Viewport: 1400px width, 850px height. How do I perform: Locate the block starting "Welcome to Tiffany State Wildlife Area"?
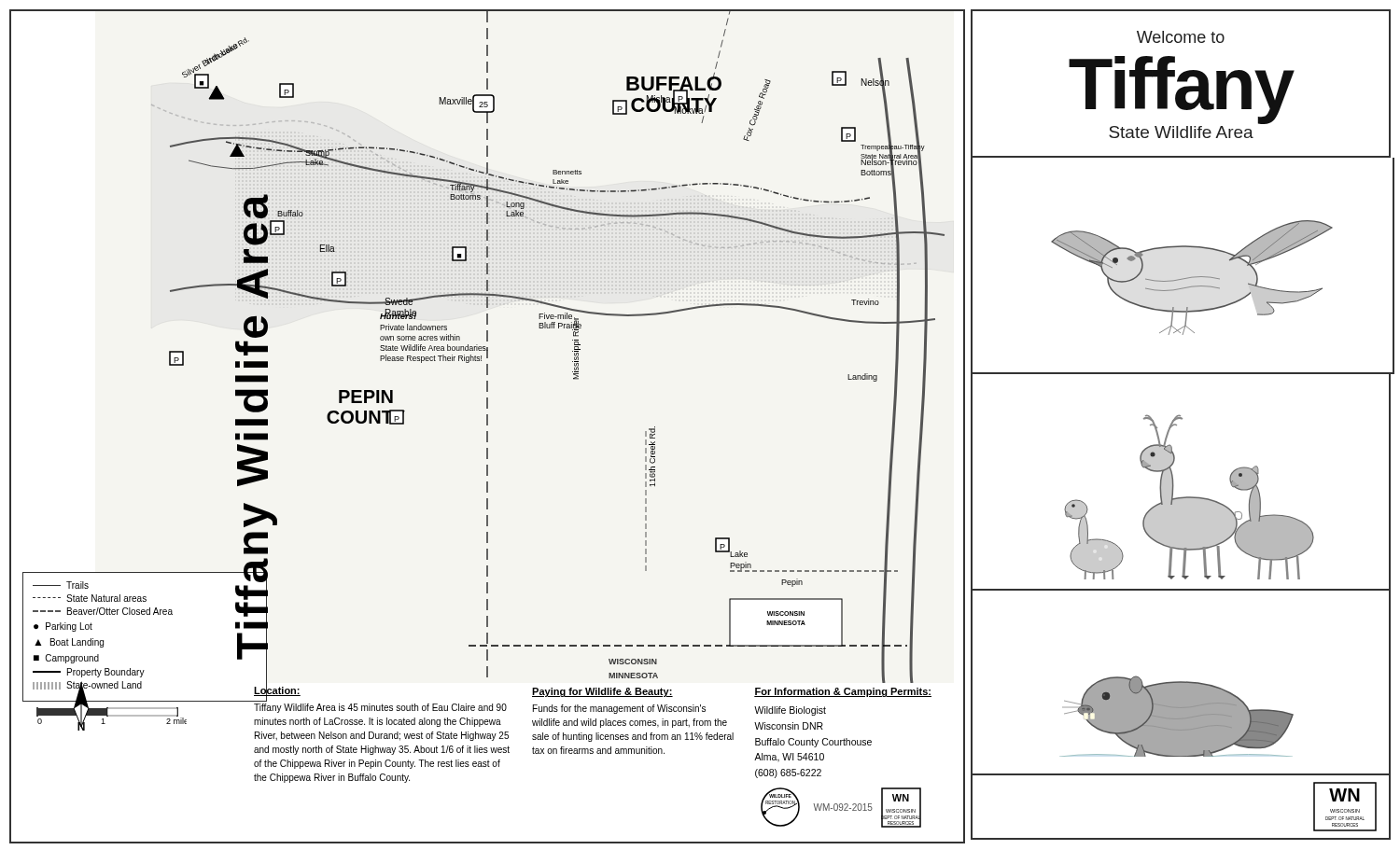[x=1181, y=85]
